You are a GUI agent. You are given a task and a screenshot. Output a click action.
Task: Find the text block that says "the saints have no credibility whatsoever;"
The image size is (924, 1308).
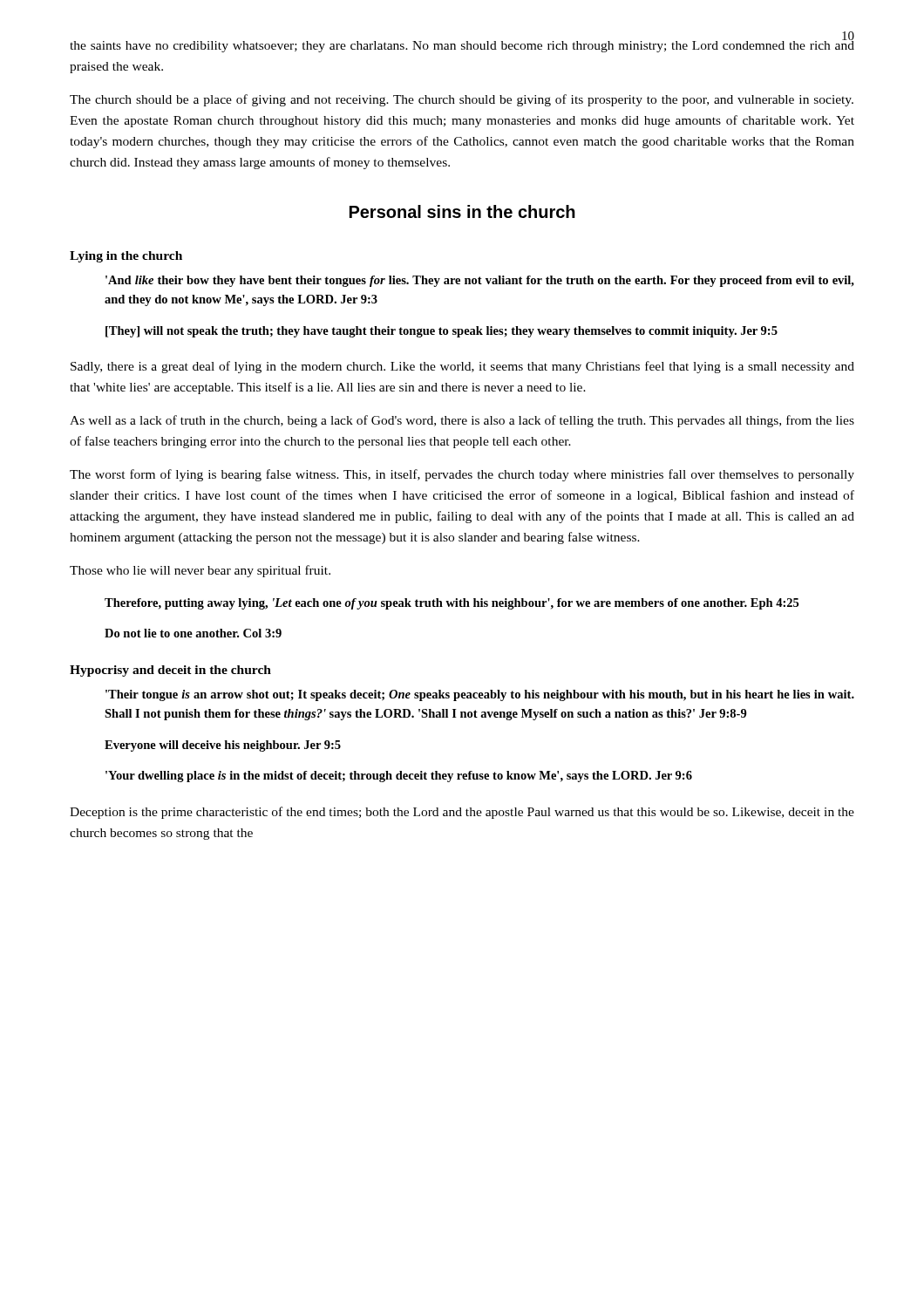click(462, 56)
